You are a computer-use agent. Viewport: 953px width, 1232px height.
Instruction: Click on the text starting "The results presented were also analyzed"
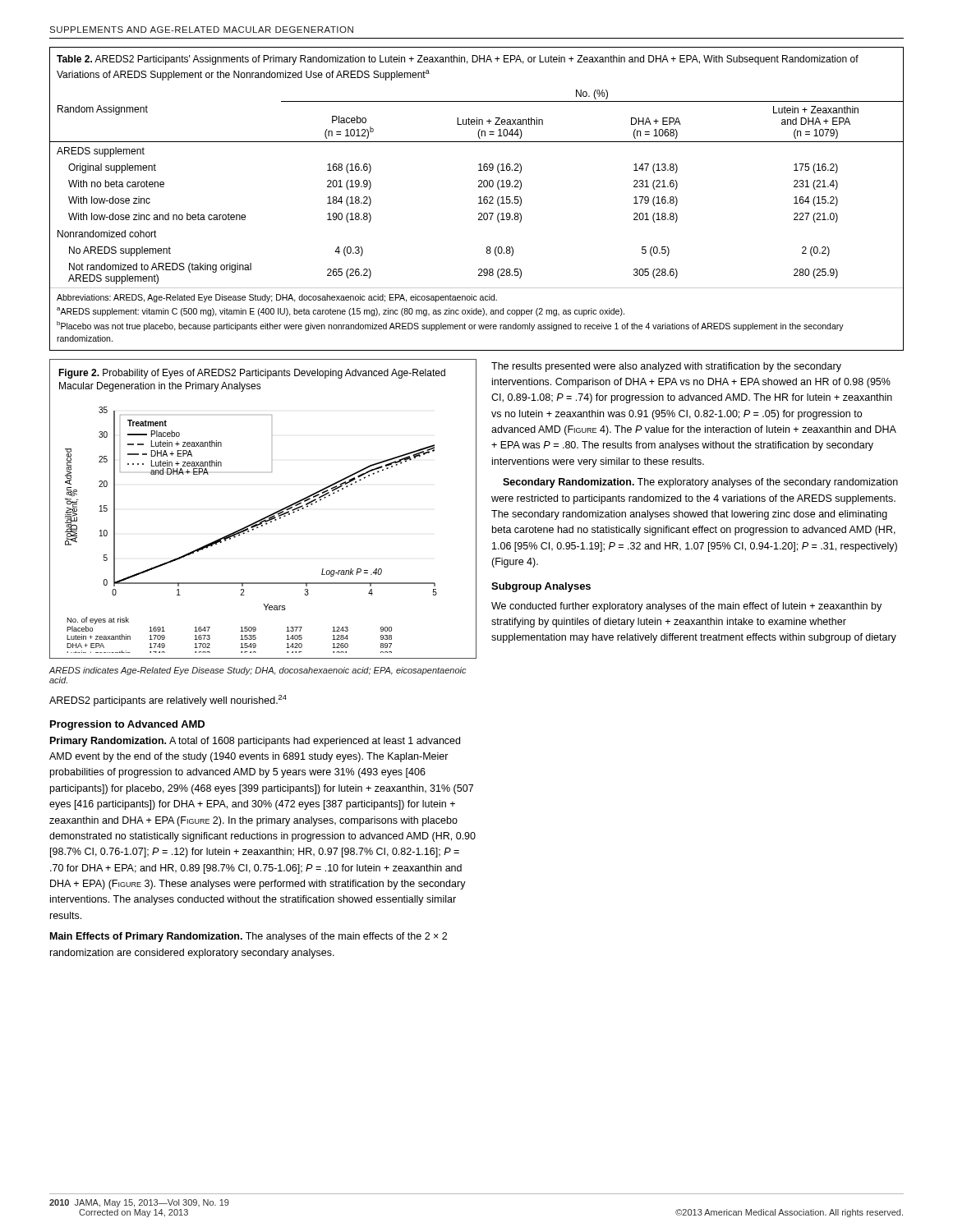click(693, 414)
